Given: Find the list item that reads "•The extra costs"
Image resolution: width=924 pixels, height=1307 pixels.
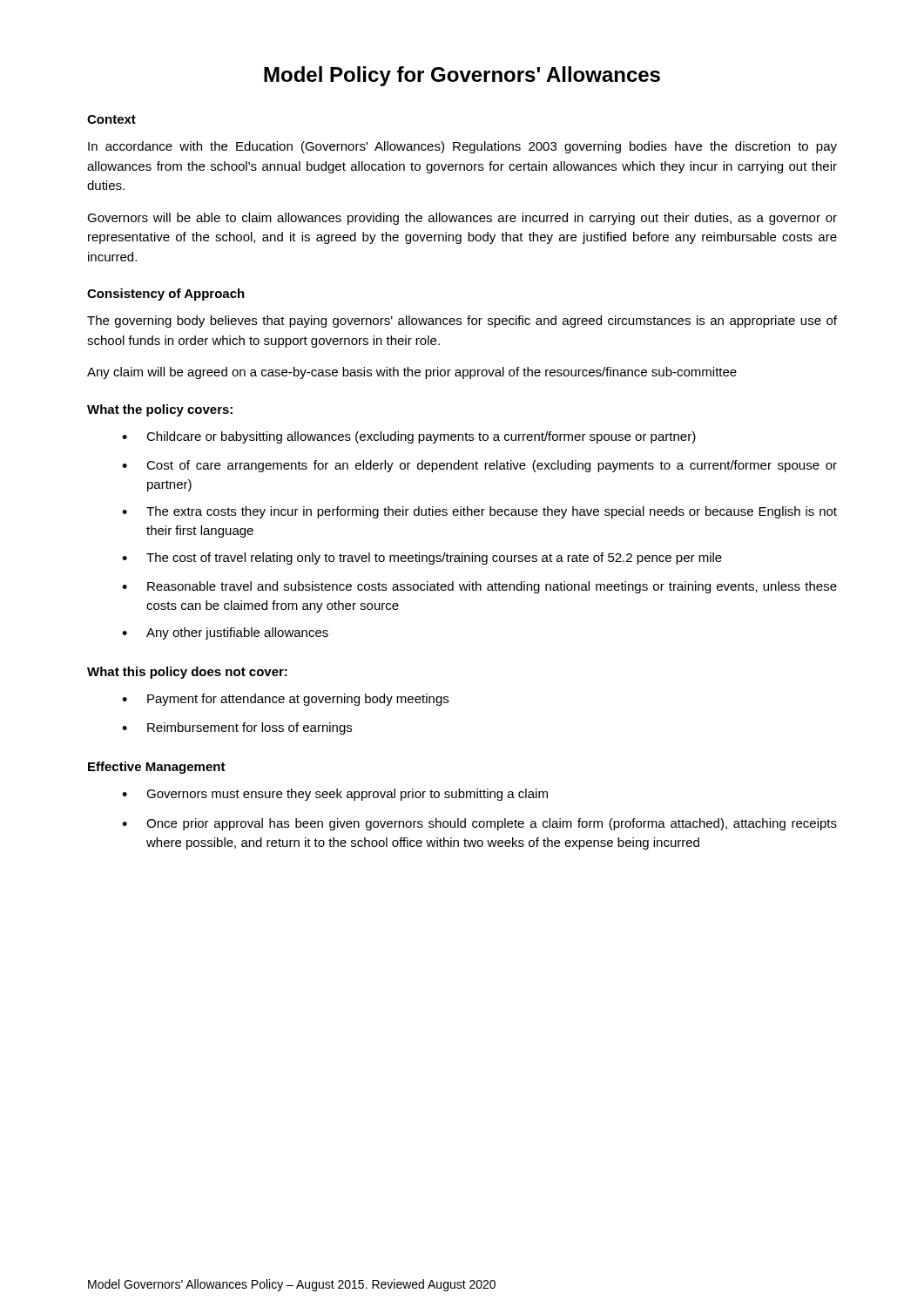Looking at the screenshot, I should (x=479, y=521).
